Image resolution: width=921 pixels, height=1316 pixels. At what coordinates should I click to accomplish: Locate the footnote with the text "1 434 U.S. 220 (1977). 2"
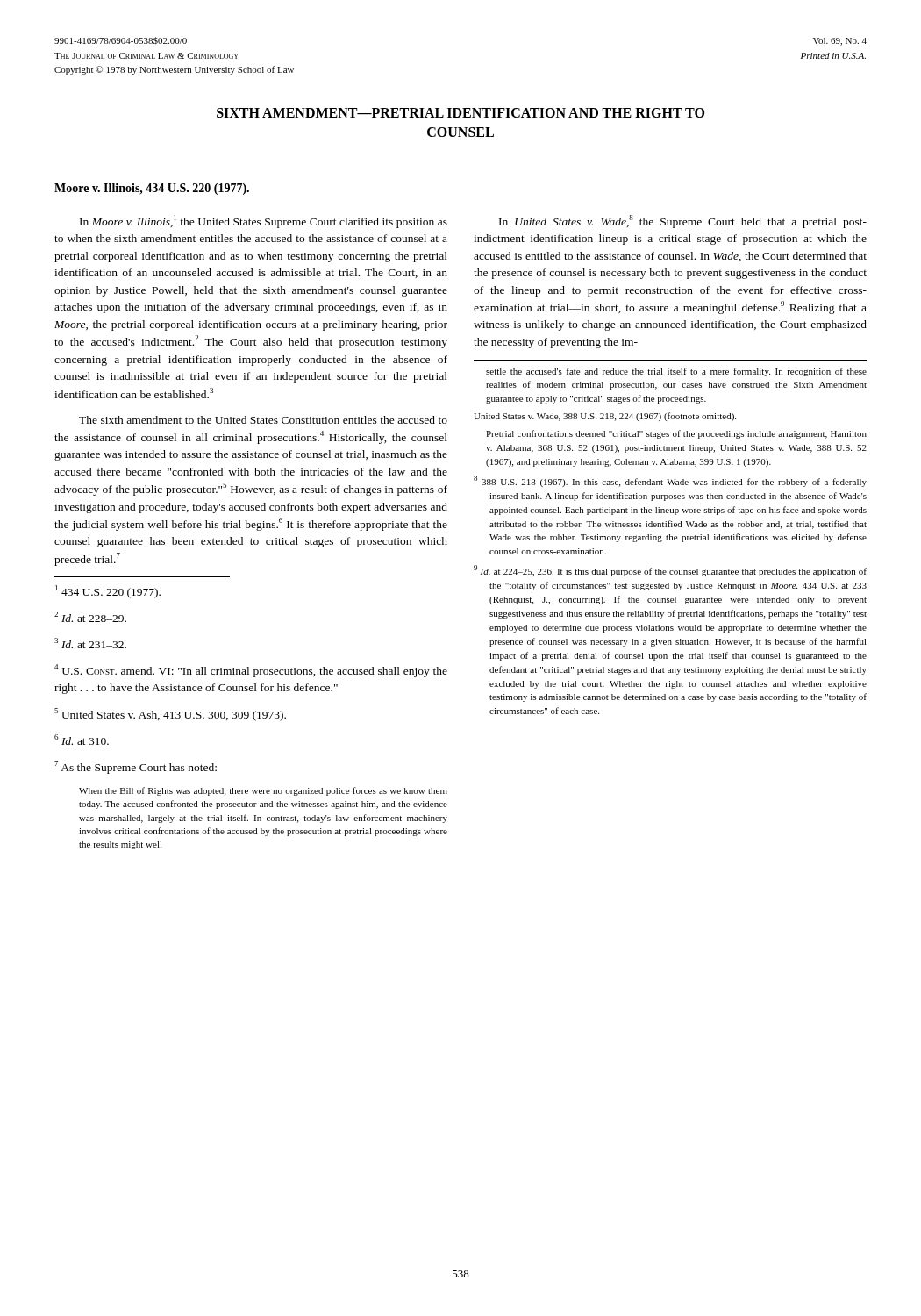[251, 714]
